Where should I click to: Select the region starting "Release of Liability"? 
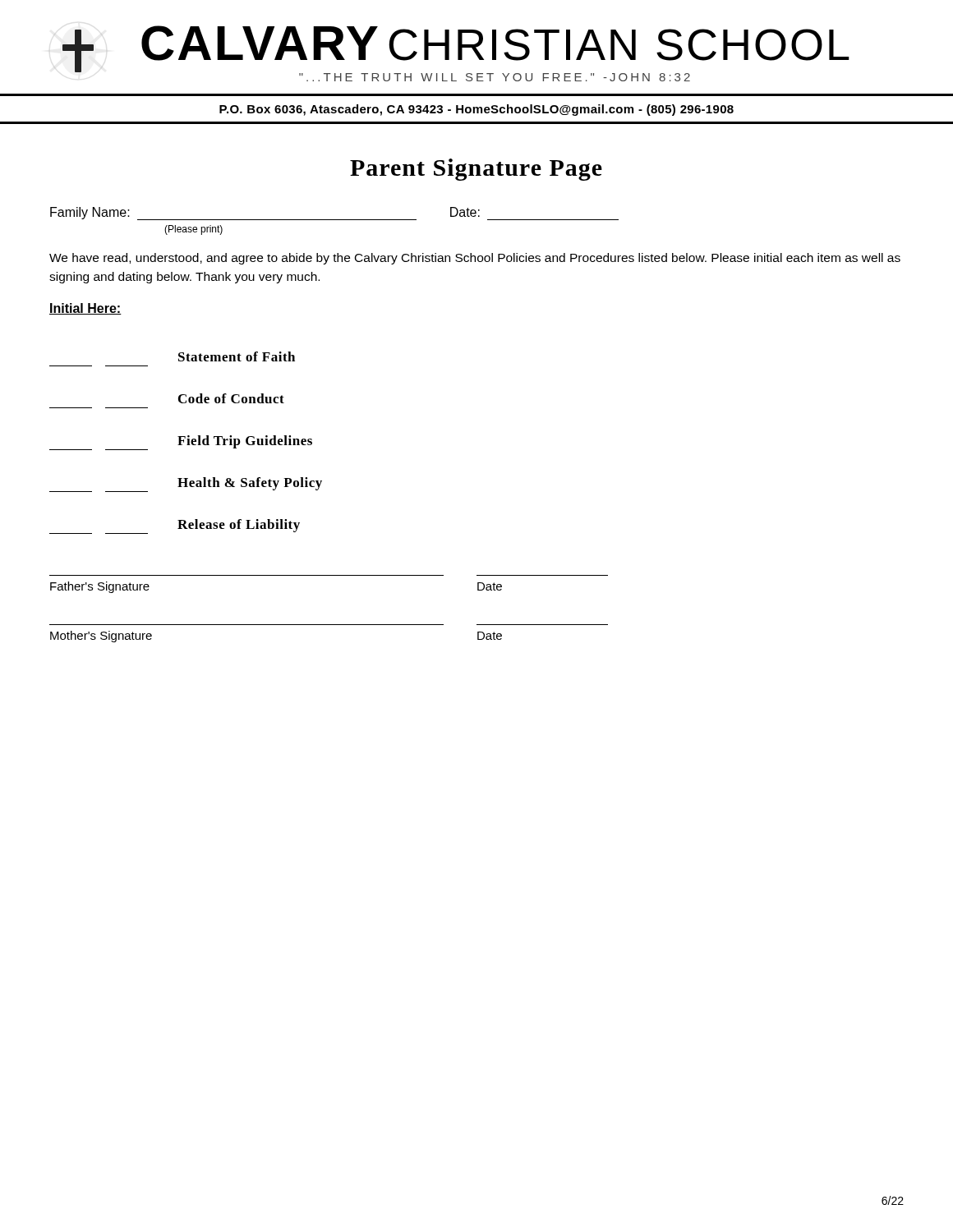tap(175, 525)
